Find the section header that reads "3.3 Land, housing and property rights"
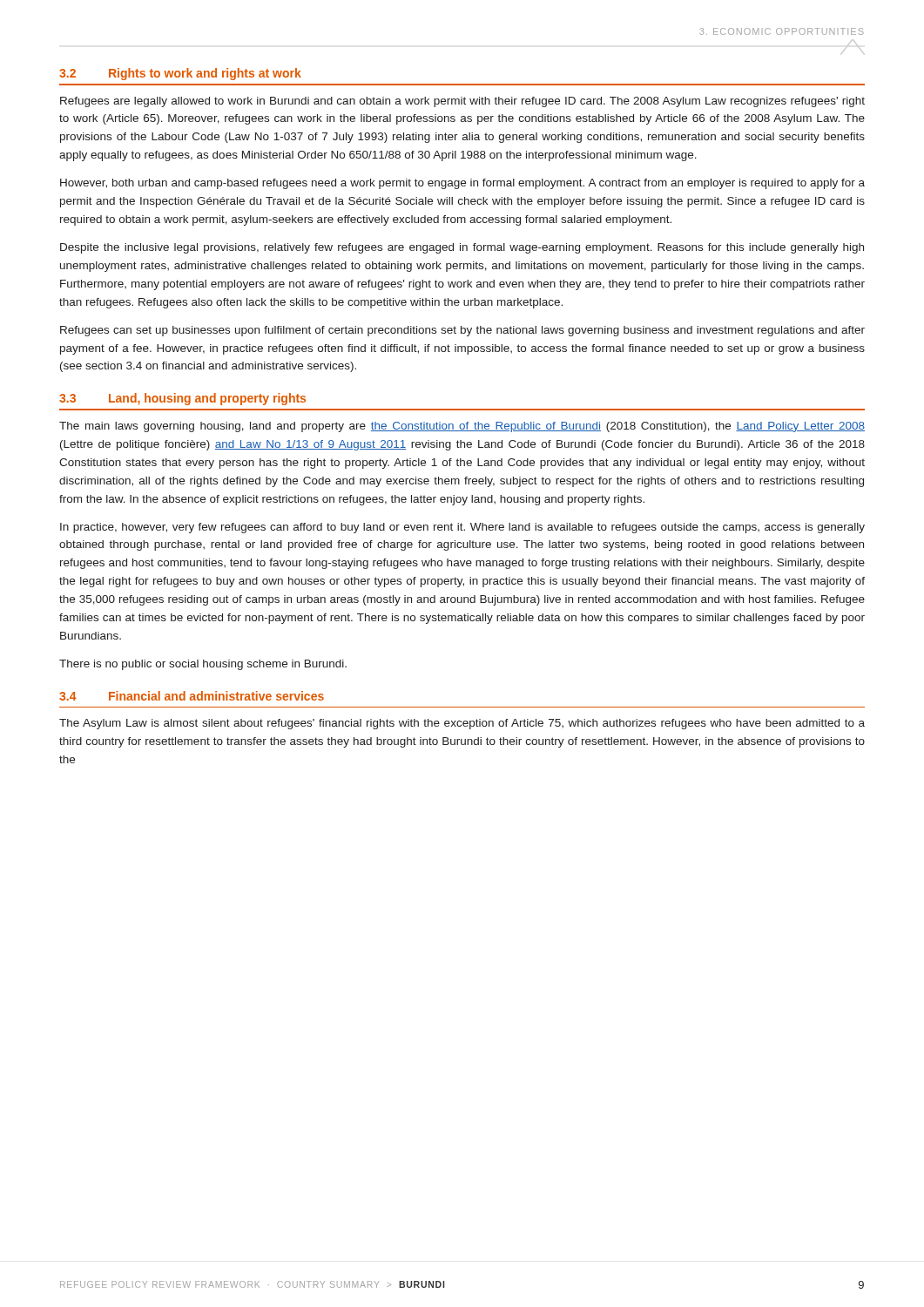 (x=462, y=401)
